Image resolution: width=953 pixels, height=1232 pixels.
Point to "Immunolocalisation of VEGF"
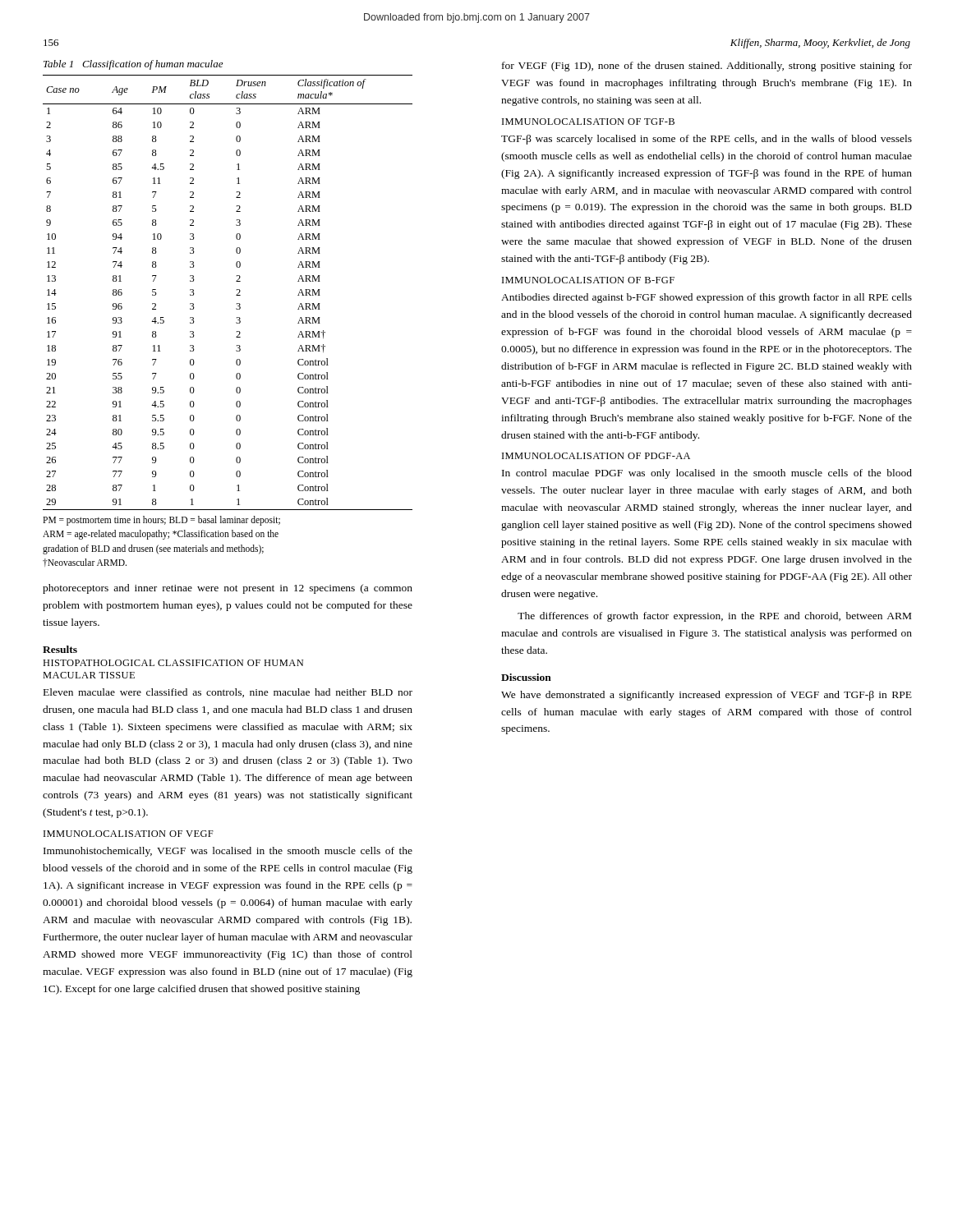click(x=128, y=834)
